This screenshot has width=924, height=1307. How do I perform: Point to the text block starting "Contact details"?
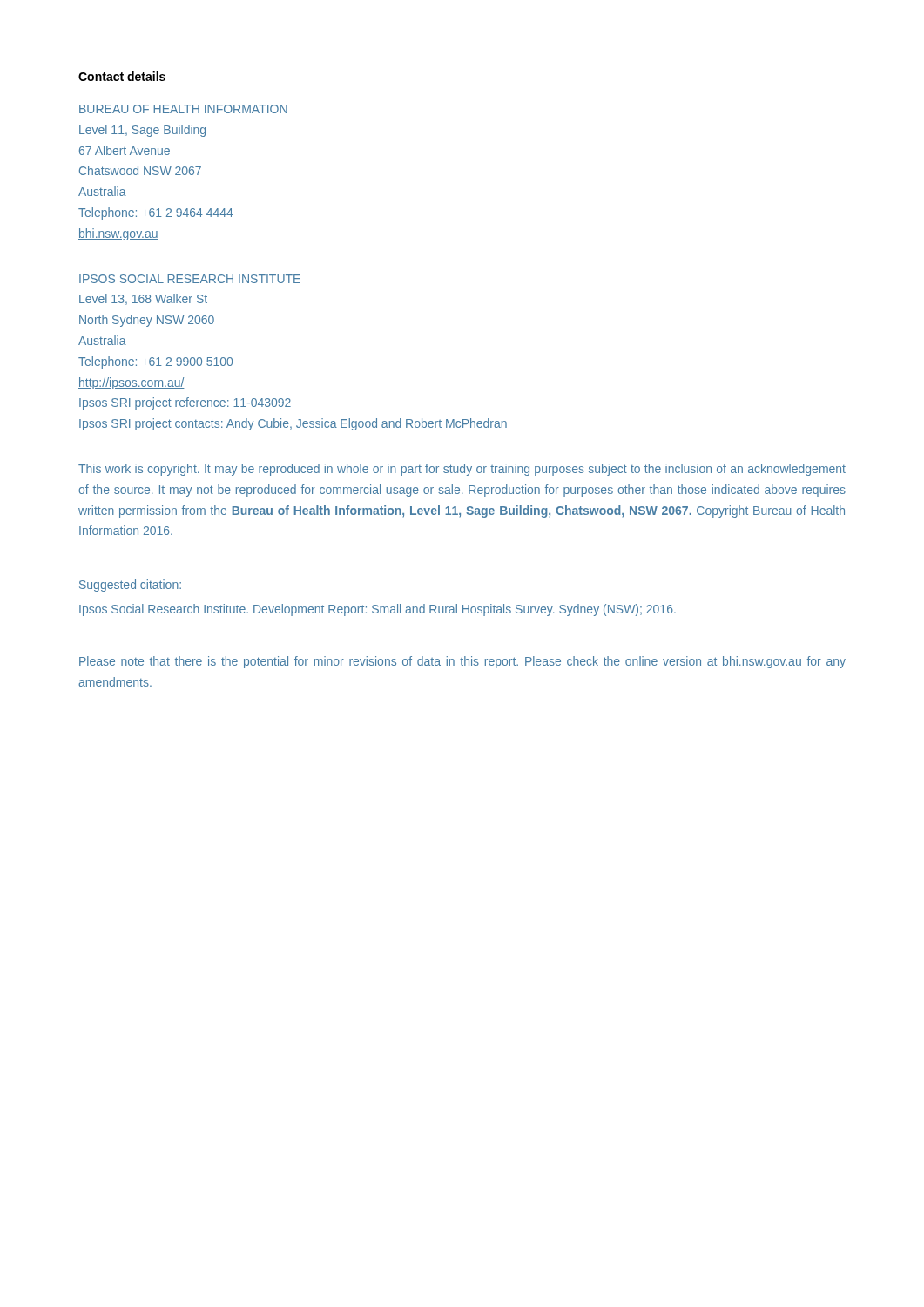[x=122, y=77]
